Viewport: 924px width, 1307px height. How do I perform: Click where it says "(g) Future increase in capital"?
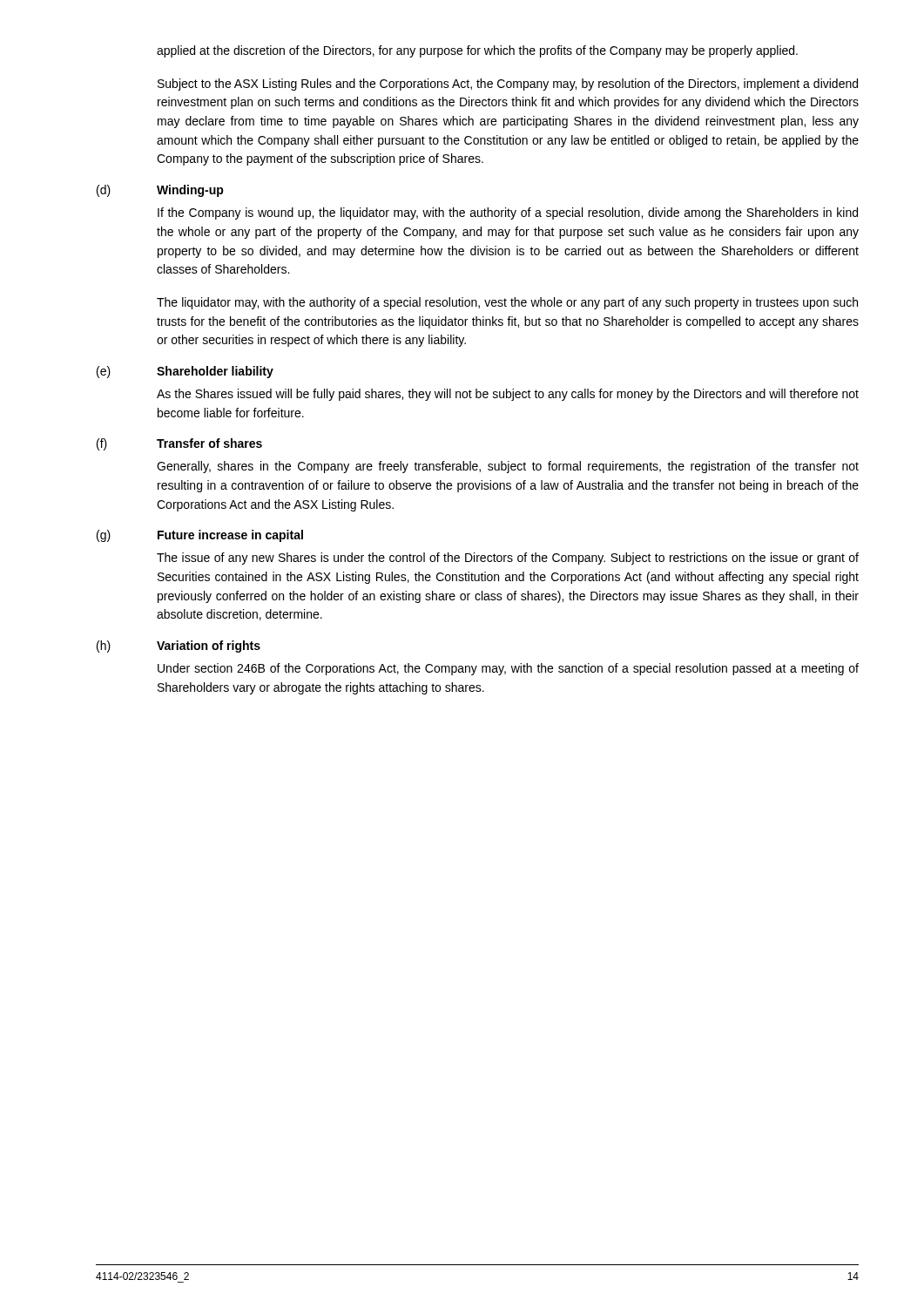[200, 536]
